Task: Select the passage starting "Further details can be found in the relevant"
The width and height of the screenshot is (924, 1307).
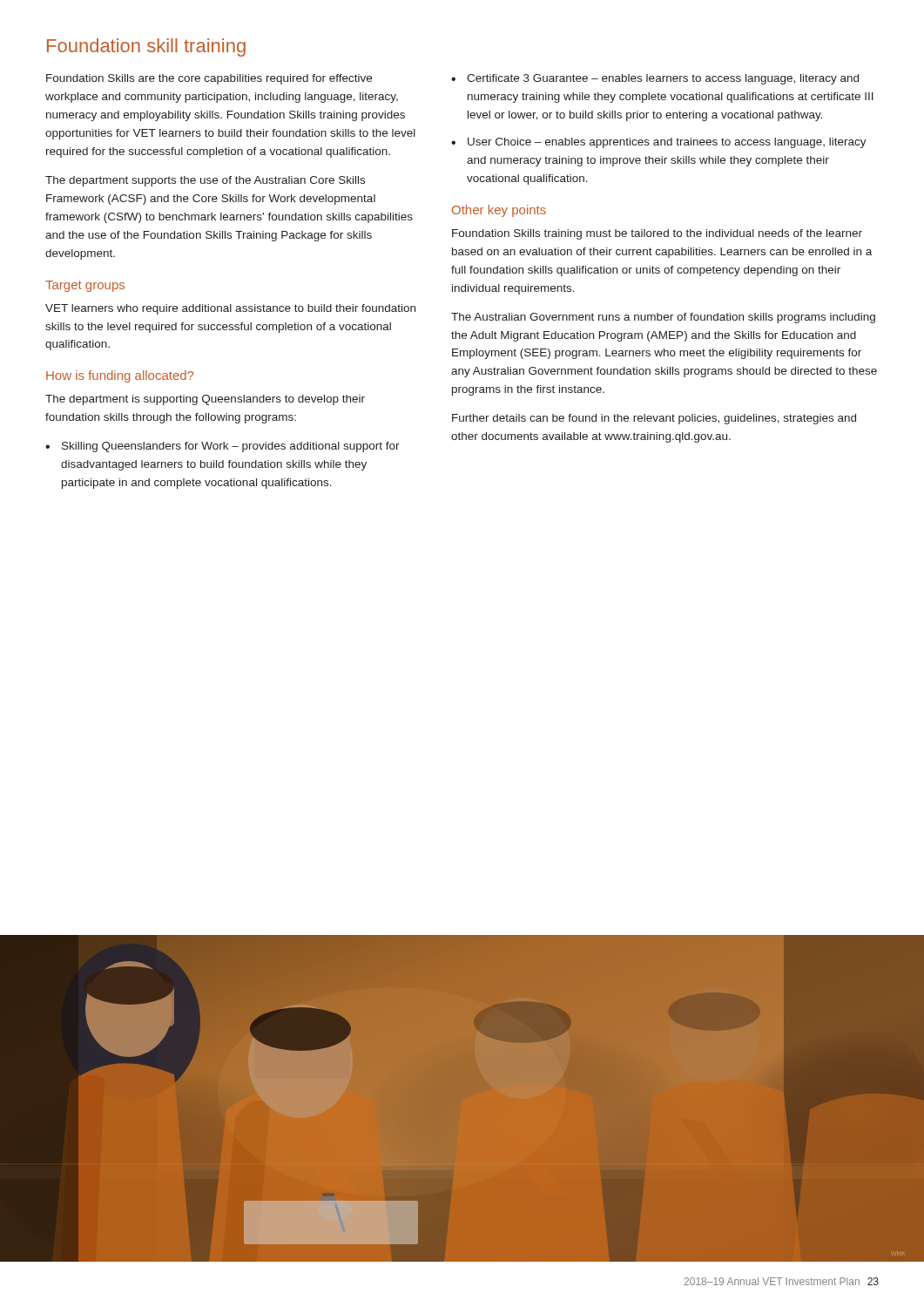Action: click(x=665, y=428)
